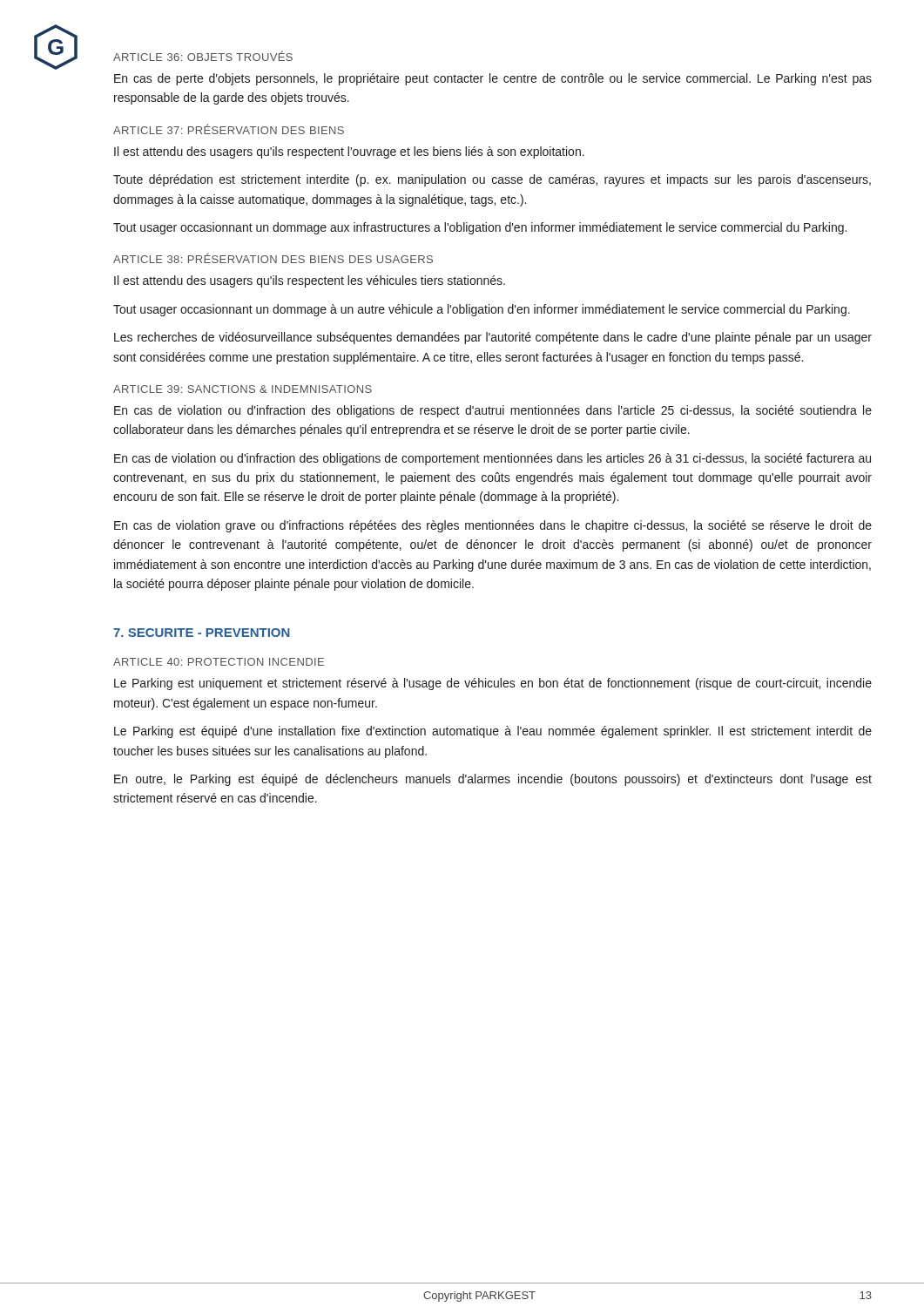
Task: Locate the text block containing "Les recherches de vidéosurveillance subséquentes demandées par"
Action: [492, 347]
